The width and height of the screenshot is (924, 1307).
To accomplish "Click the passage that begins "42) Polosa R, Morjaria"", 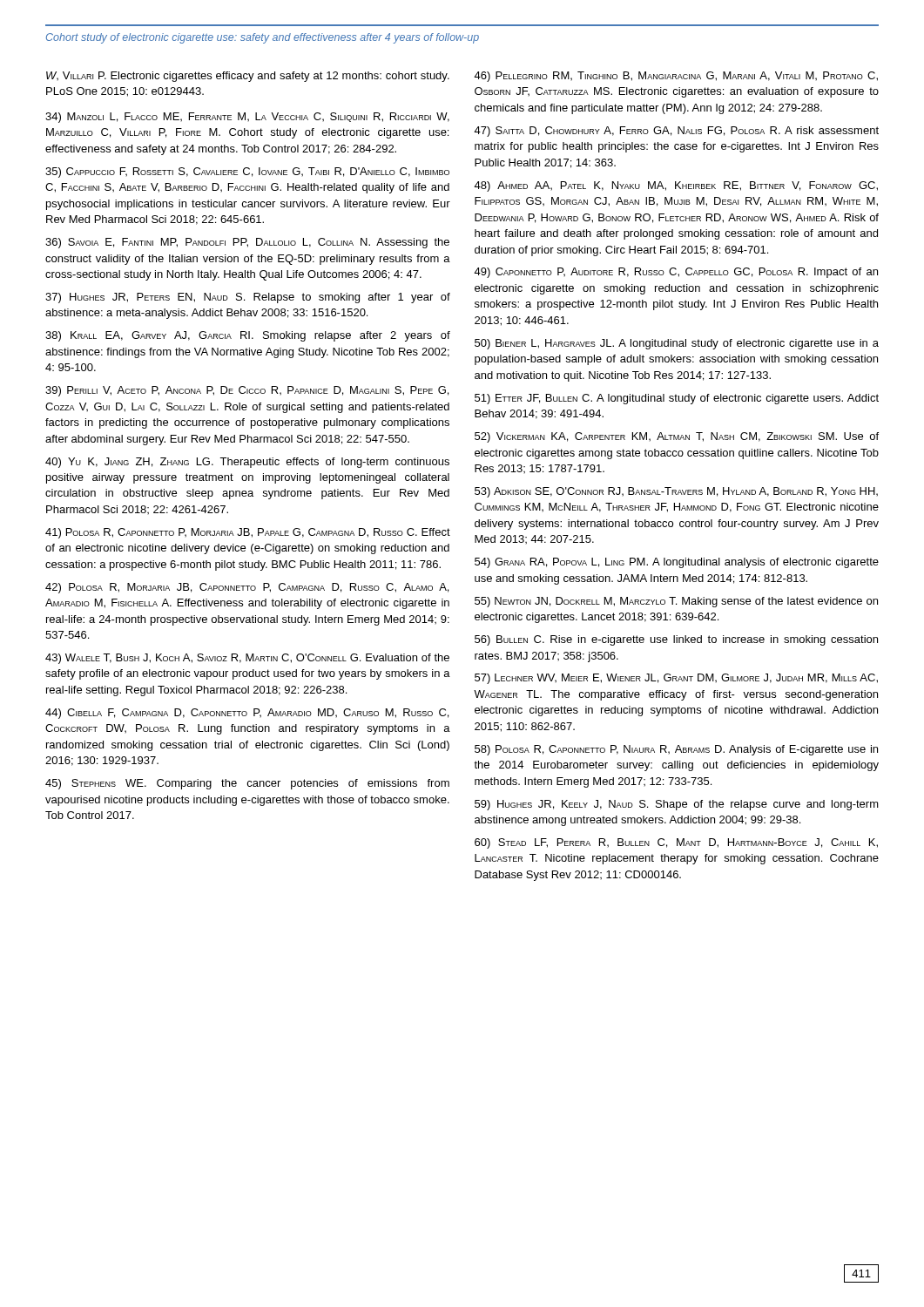I will click(x=248, y=611).
